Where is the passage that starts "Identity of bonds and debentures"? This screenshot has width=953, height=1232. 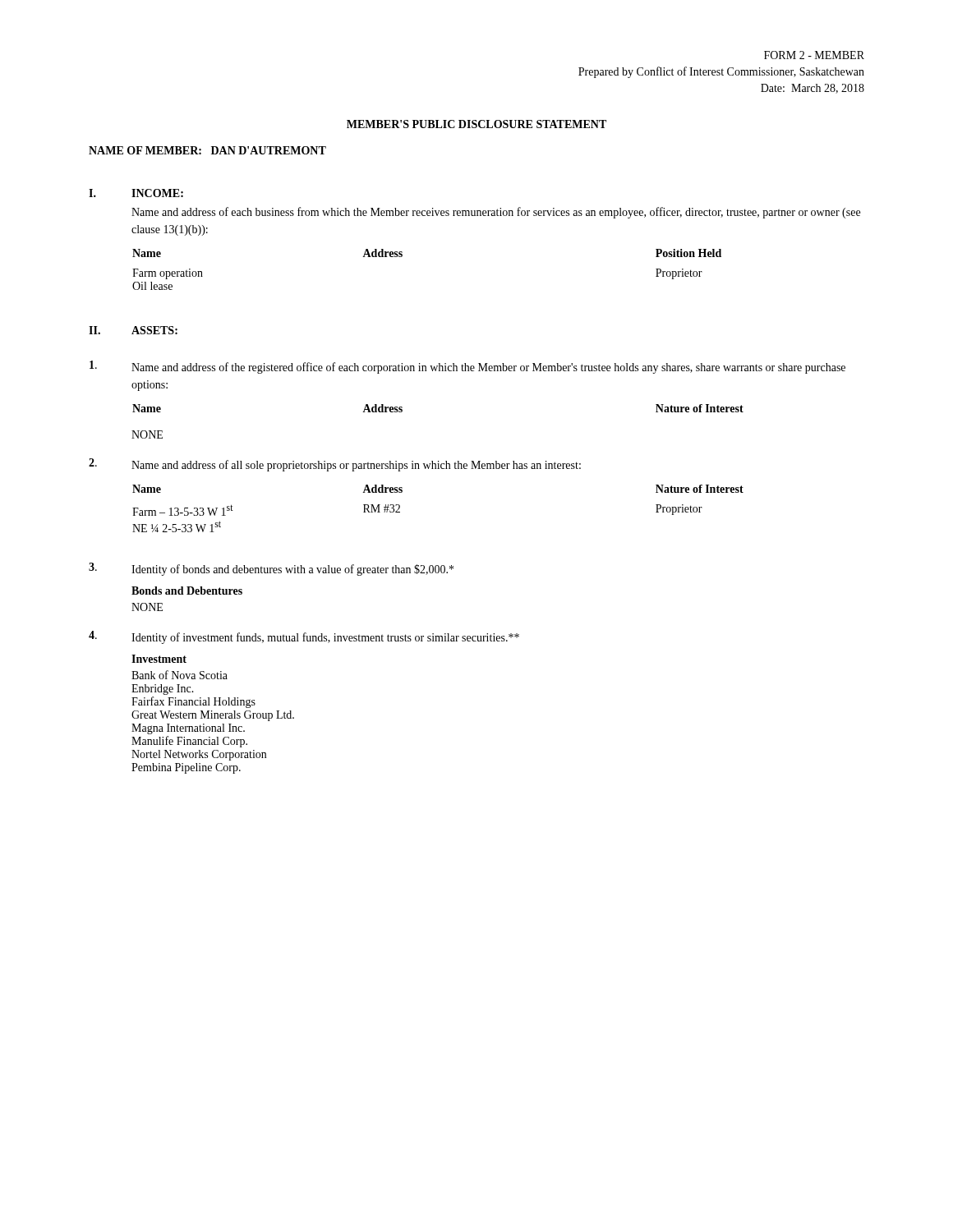(x=293, y=570)
